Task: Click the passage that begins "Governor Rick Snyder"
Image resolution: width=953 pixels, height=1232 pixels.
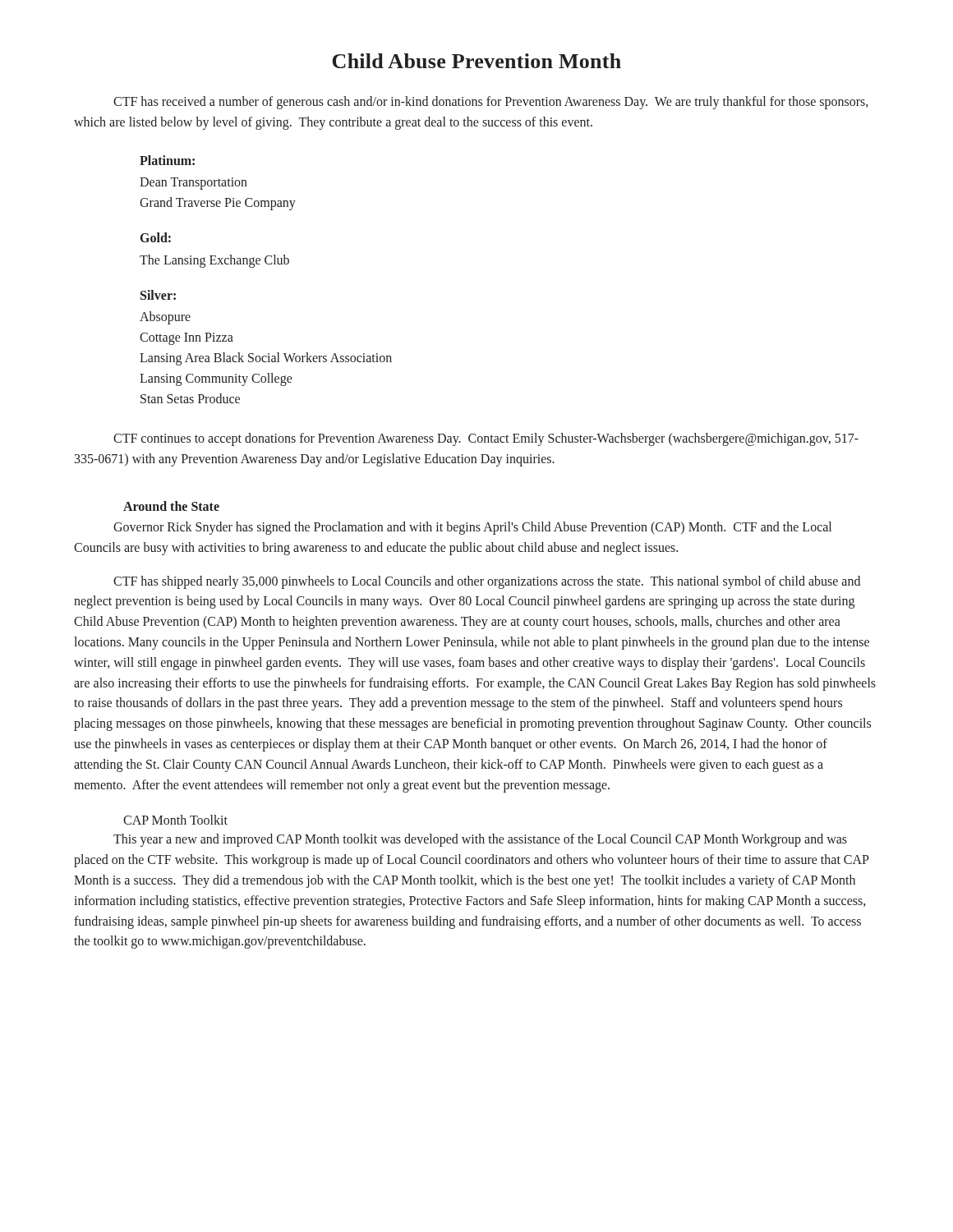Action: 453,537
